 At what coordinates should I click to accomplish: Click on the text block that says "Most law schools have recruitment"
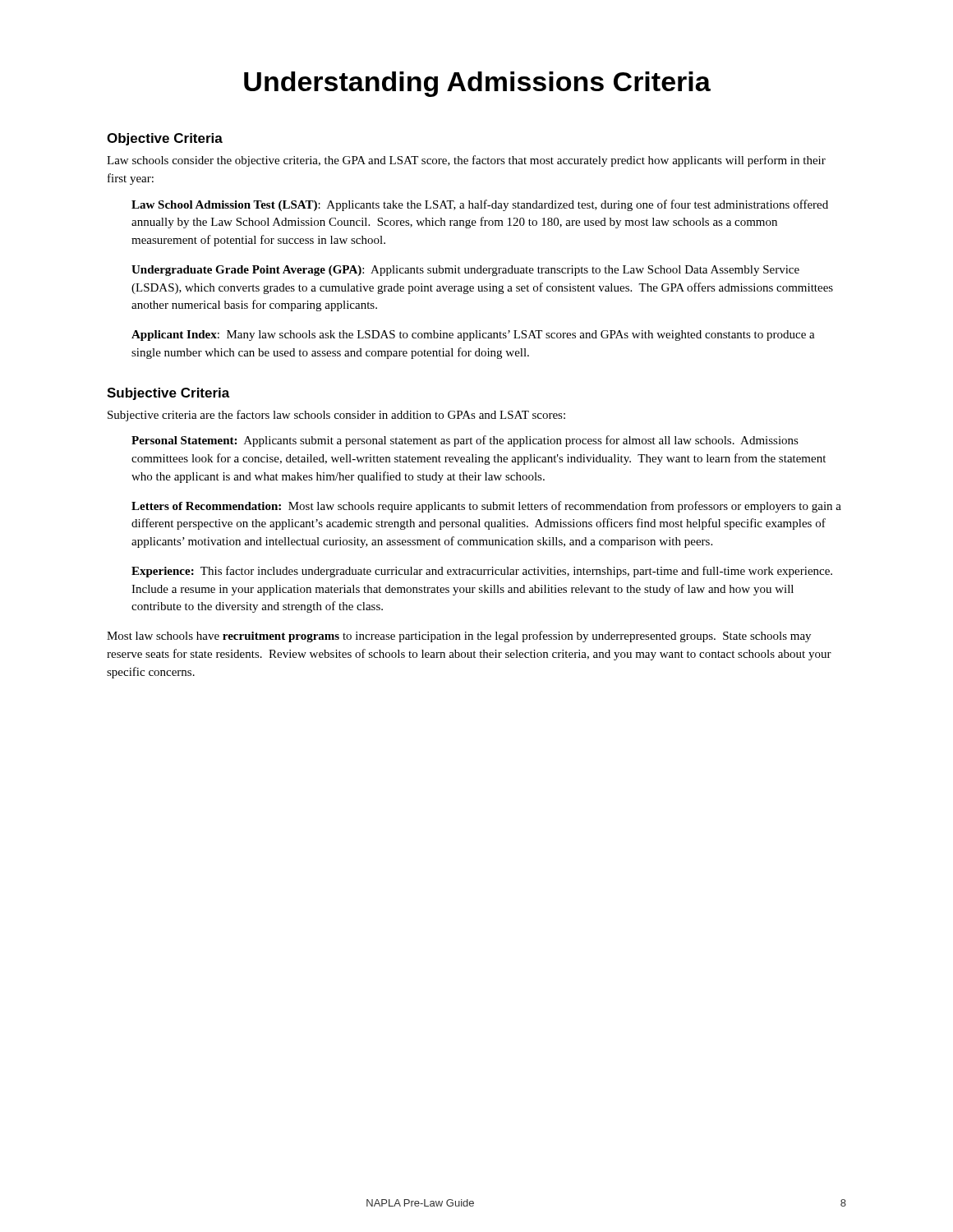point(469,654)
